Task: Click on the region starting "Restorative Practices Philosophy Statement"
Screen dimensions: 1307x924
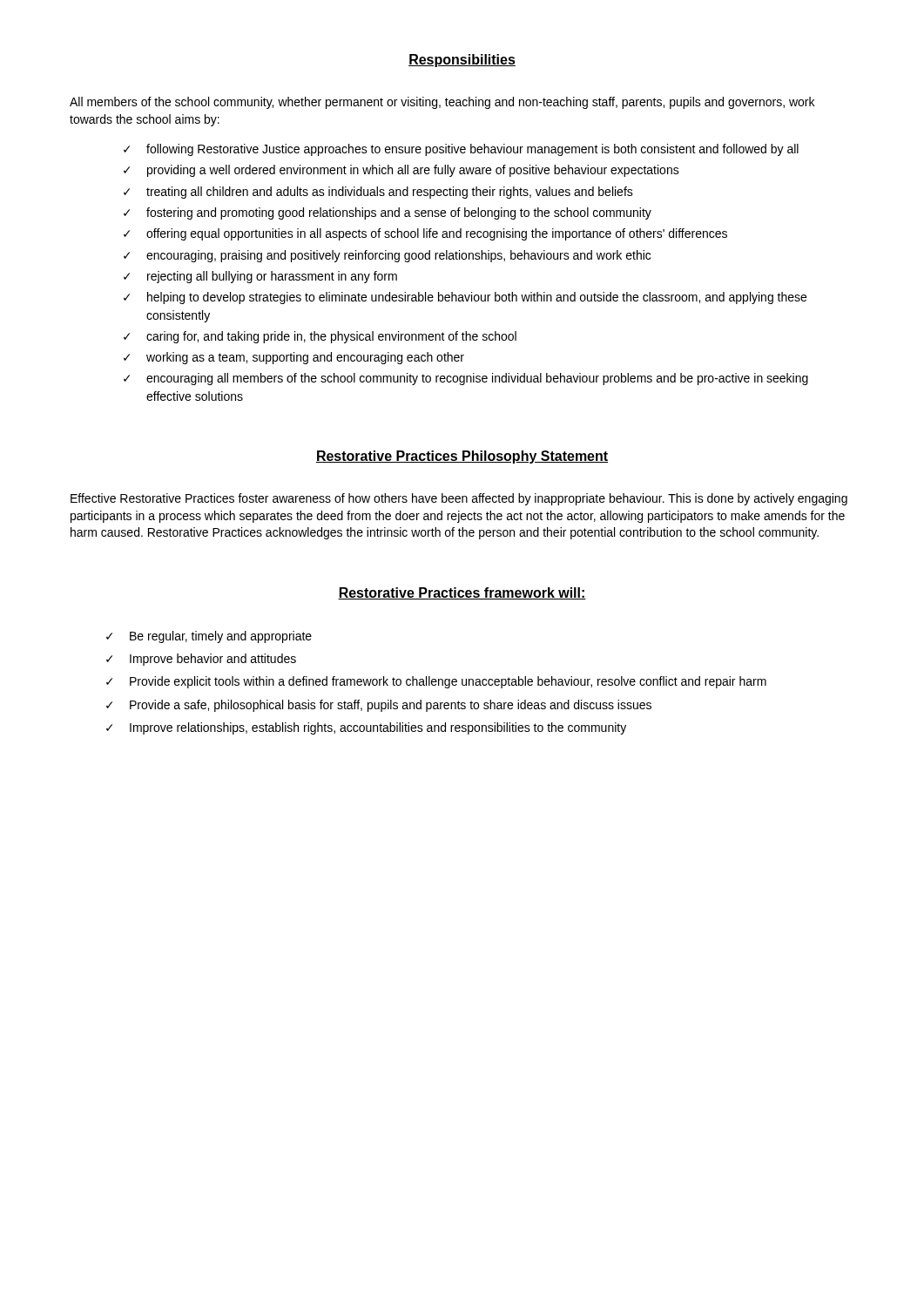Action: pyautogui.click(x=462, y=456)
